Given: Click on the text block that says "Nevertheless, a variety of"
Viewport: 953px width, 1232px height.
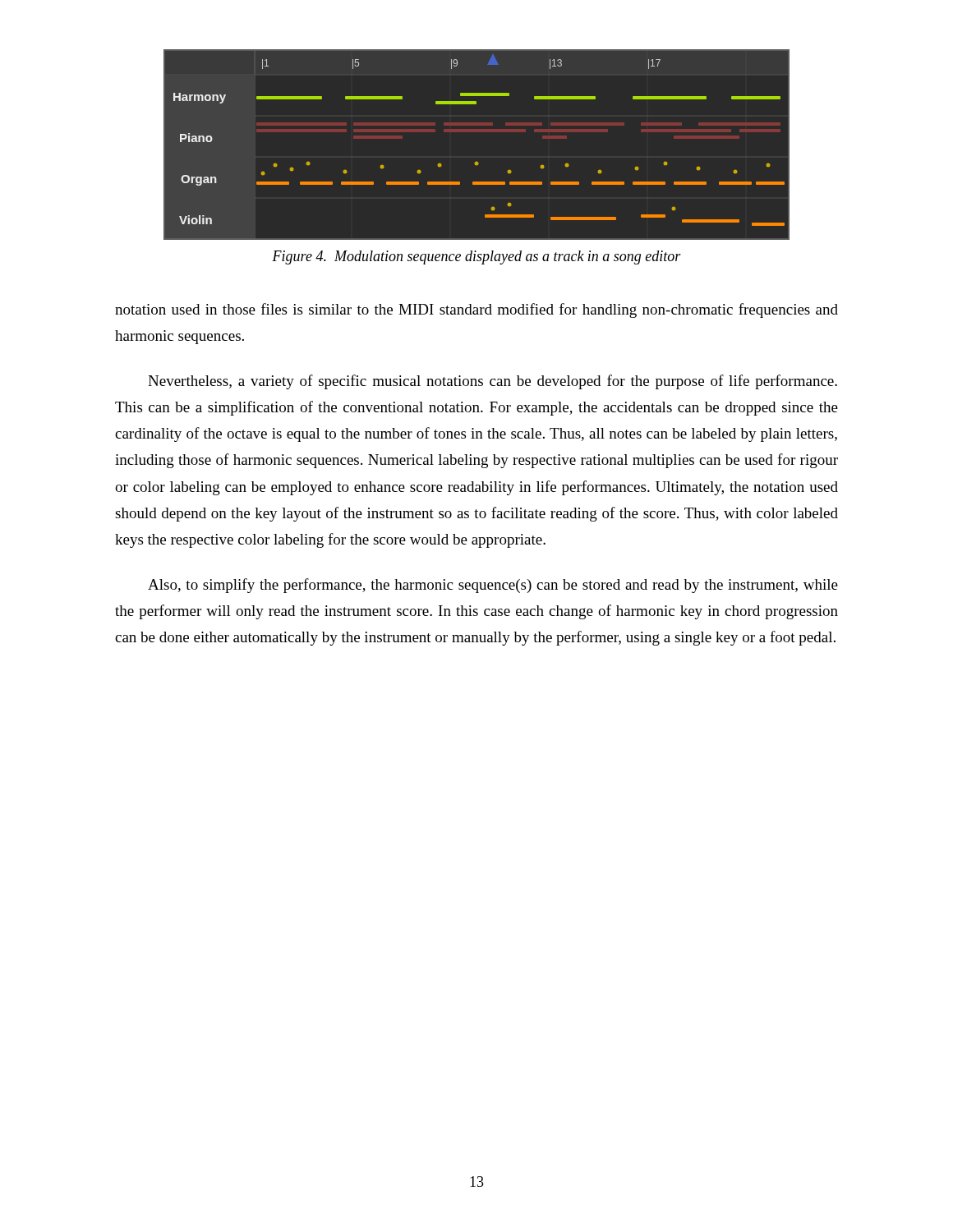Looking at the screenshot, I should [476, 460].
